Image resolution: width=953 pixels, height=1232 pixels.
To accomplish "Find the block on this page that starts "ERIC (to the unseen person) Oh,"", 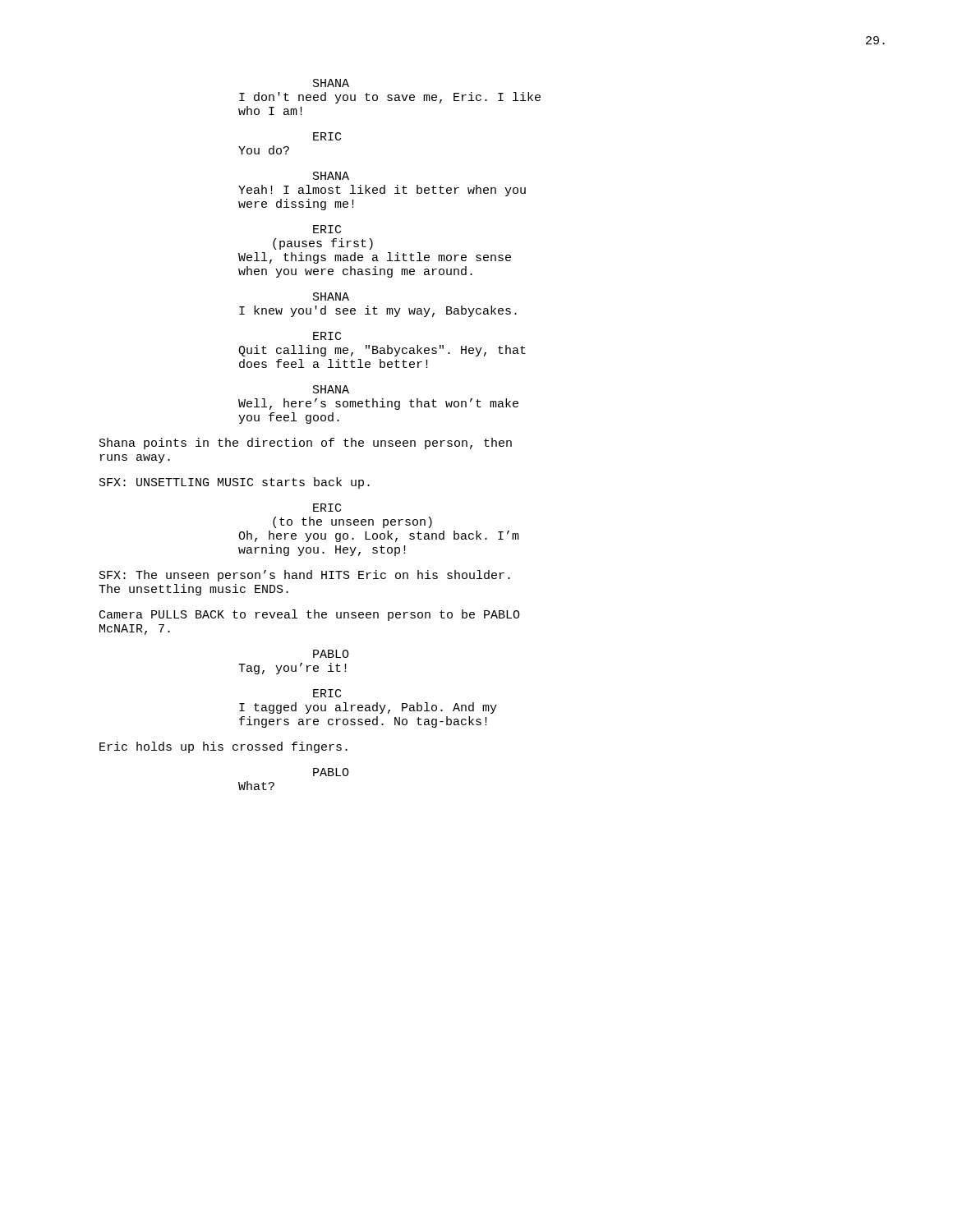I will click(x=476, y=530).
